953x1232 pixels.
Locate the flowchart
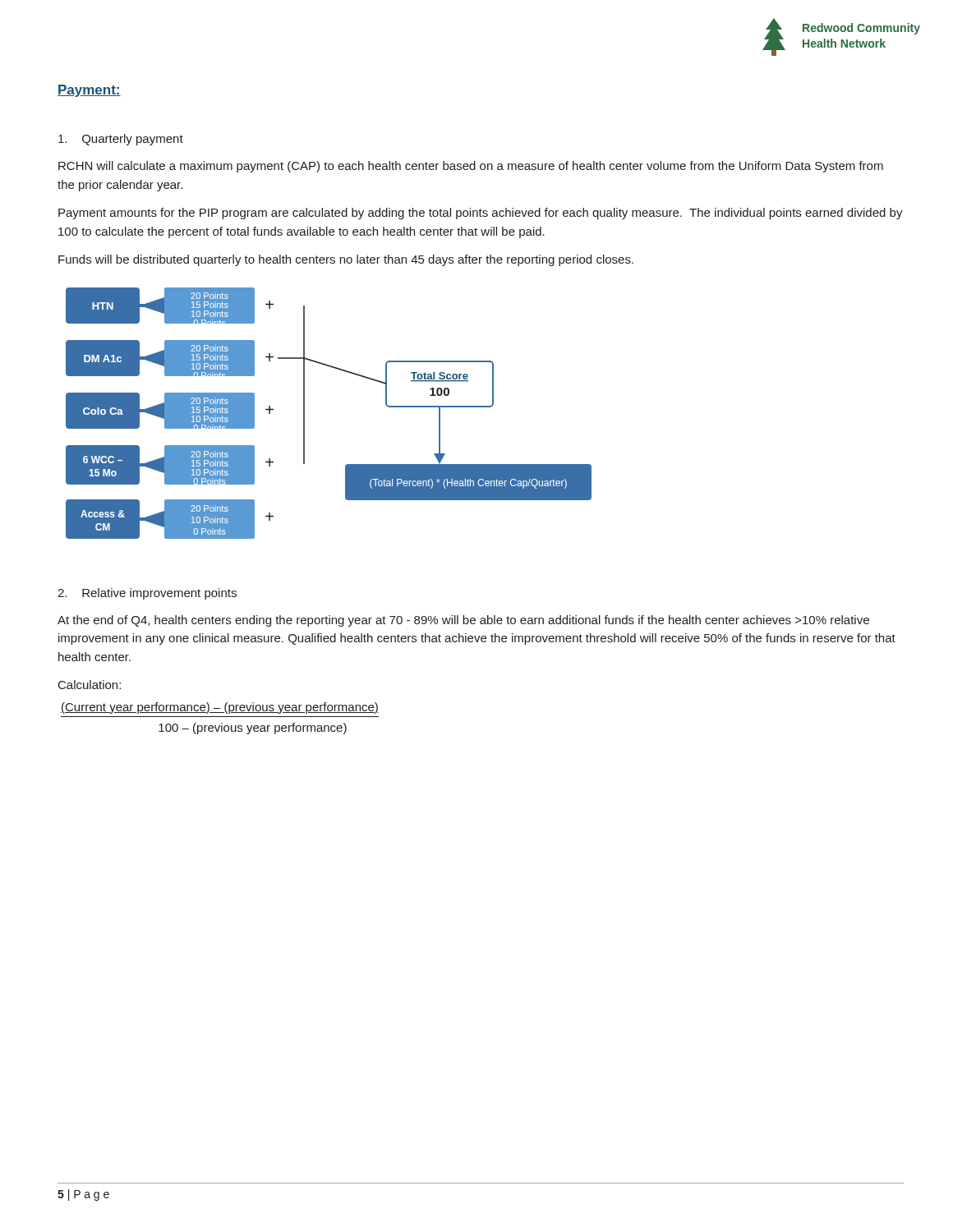tap(481, 420)
